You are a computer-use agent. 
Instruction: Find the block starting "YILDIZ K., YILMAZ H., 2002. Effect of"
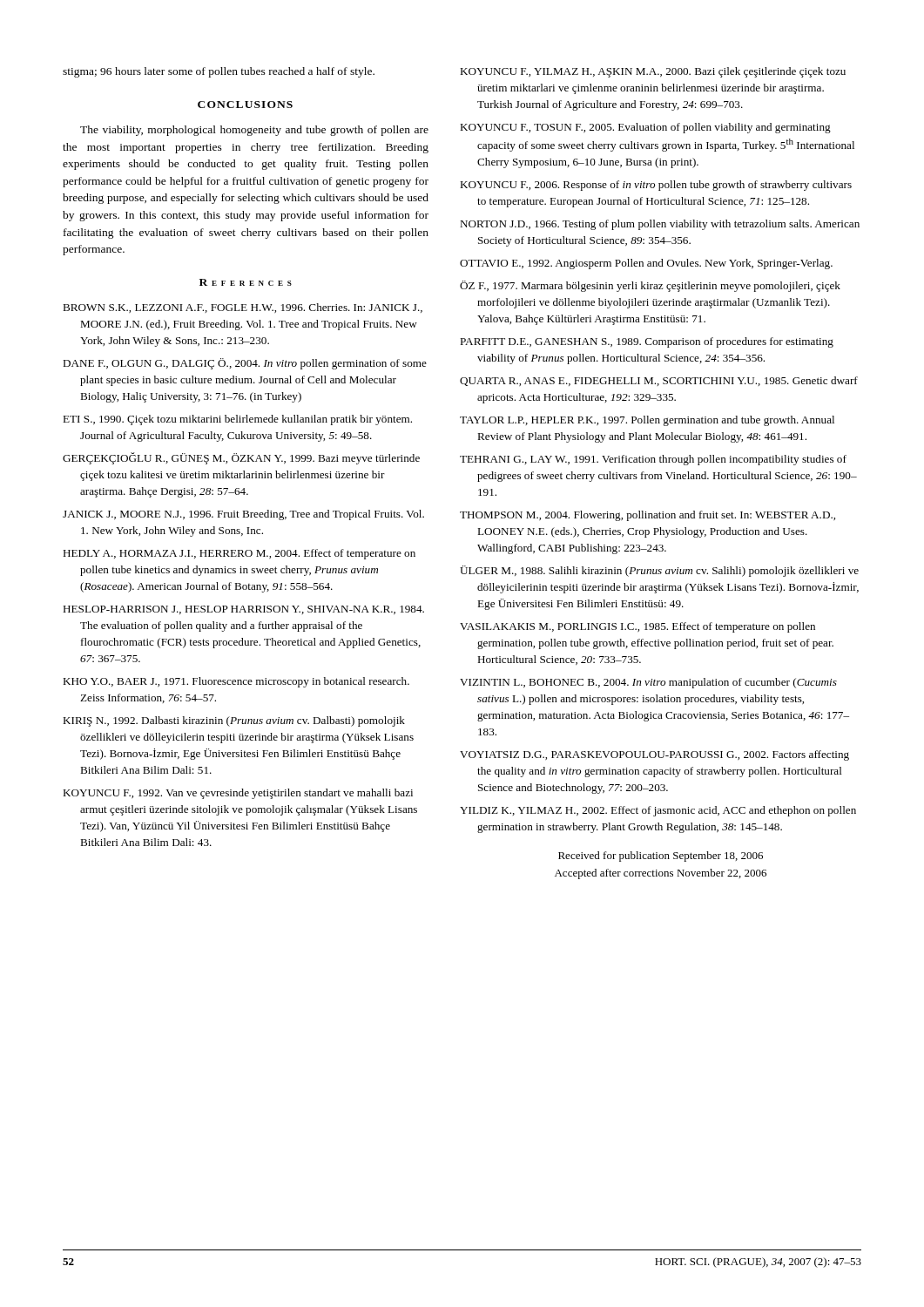point(661,819)
